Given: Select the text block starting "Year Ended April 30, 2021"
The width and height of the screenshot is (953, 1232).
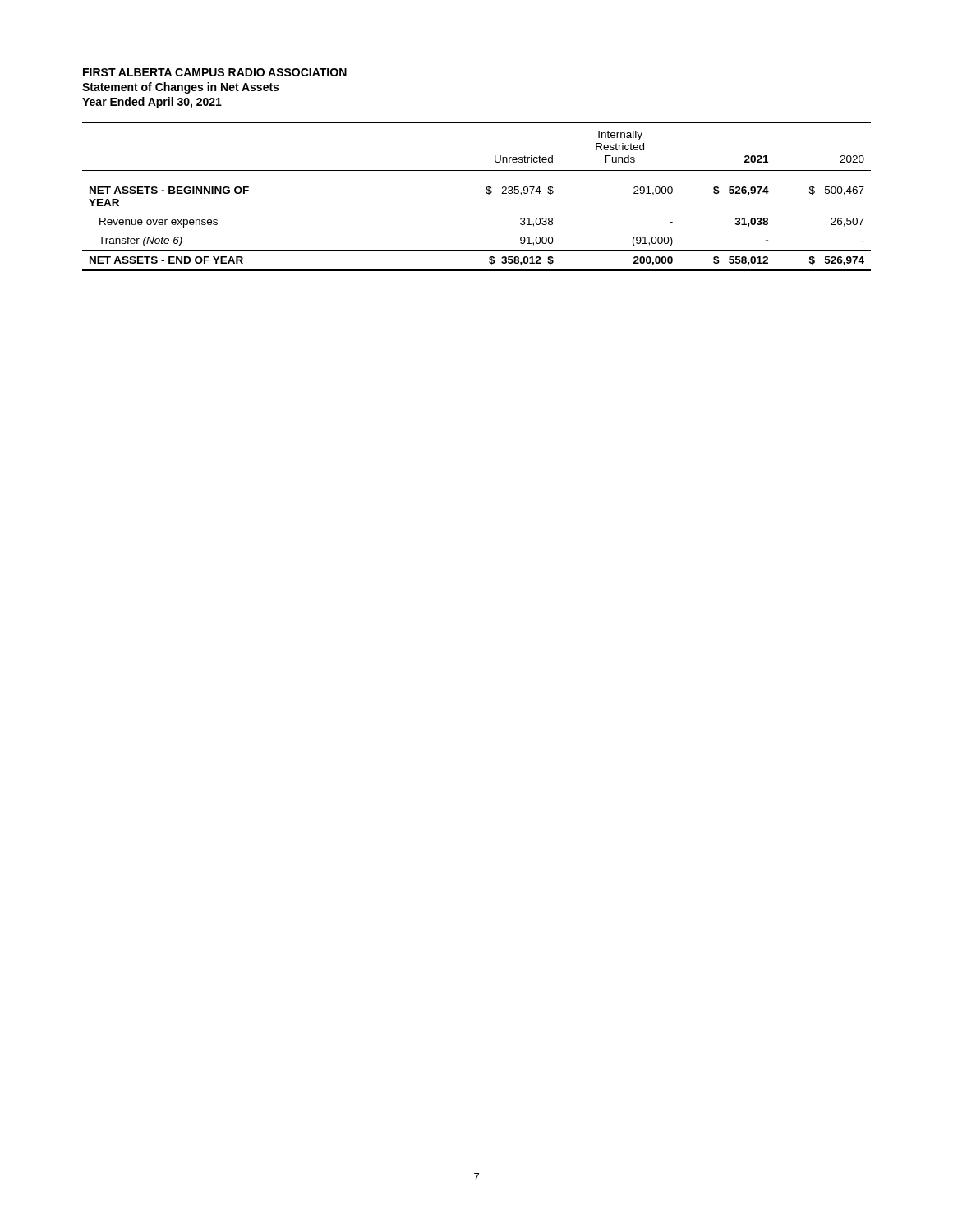Looking at the screenshot, I should click(152, 102).
